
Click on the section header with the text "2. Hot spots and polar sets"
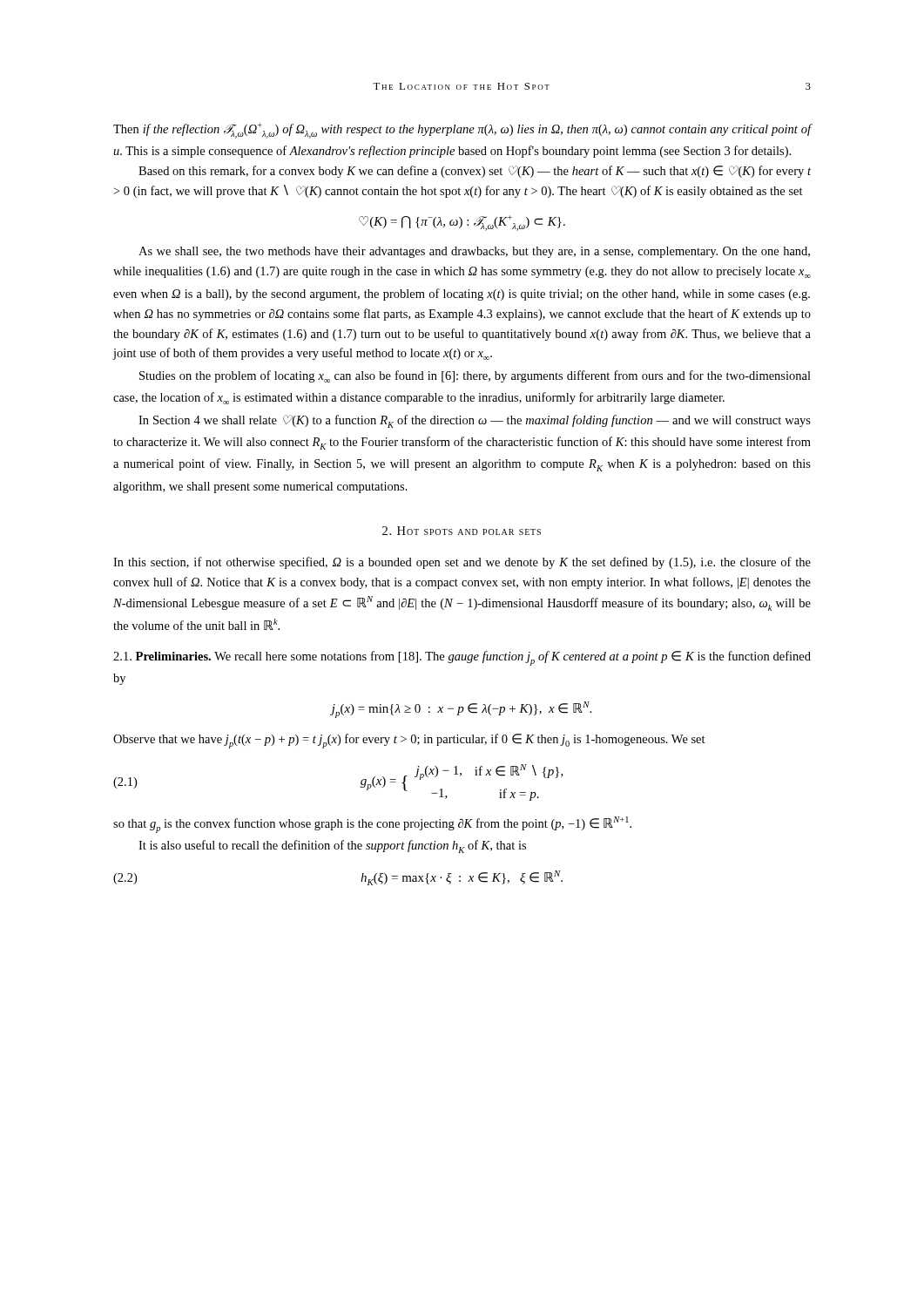(x=462, y=530)
